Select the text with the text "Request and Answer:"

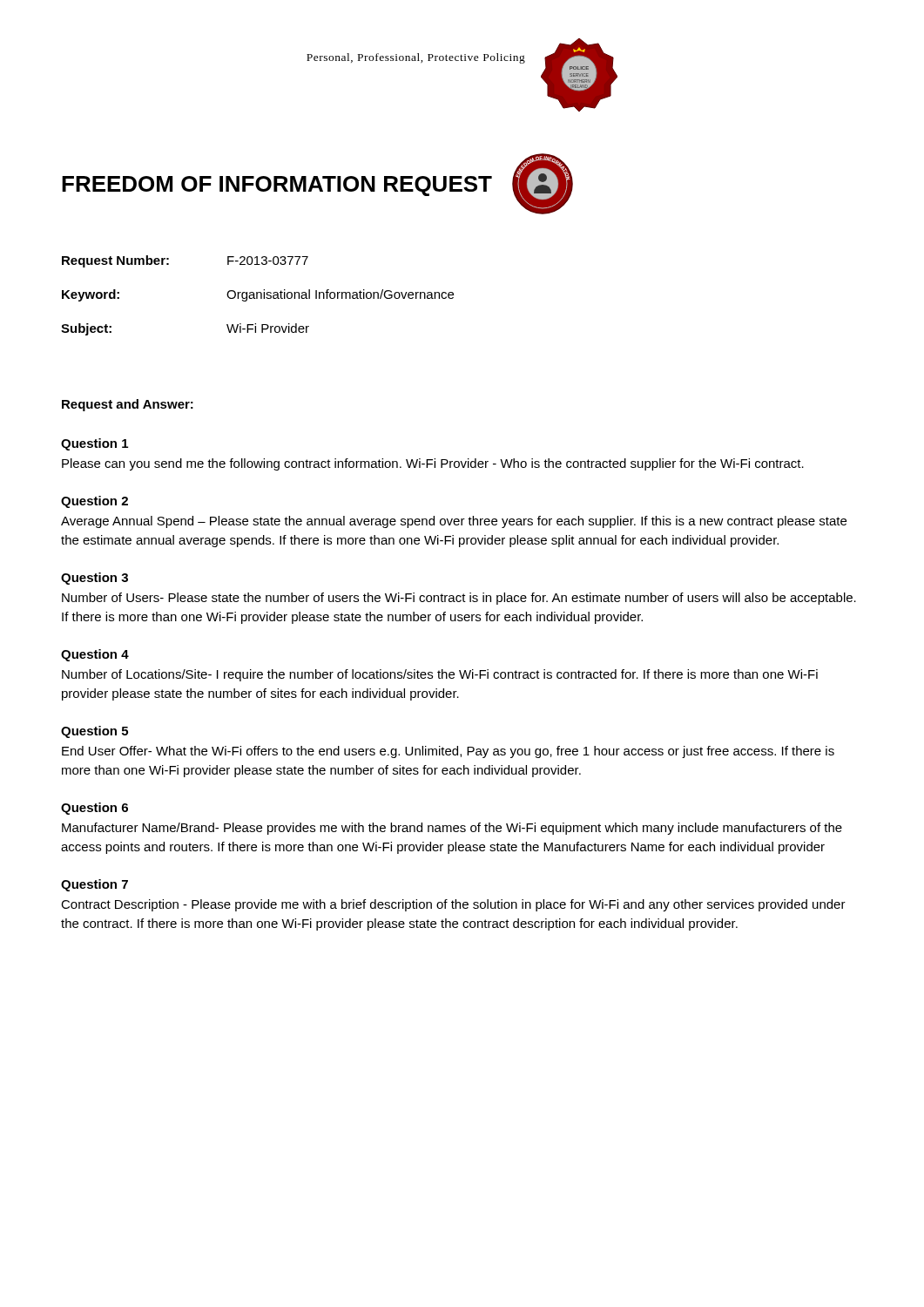[x=128, y=404]
